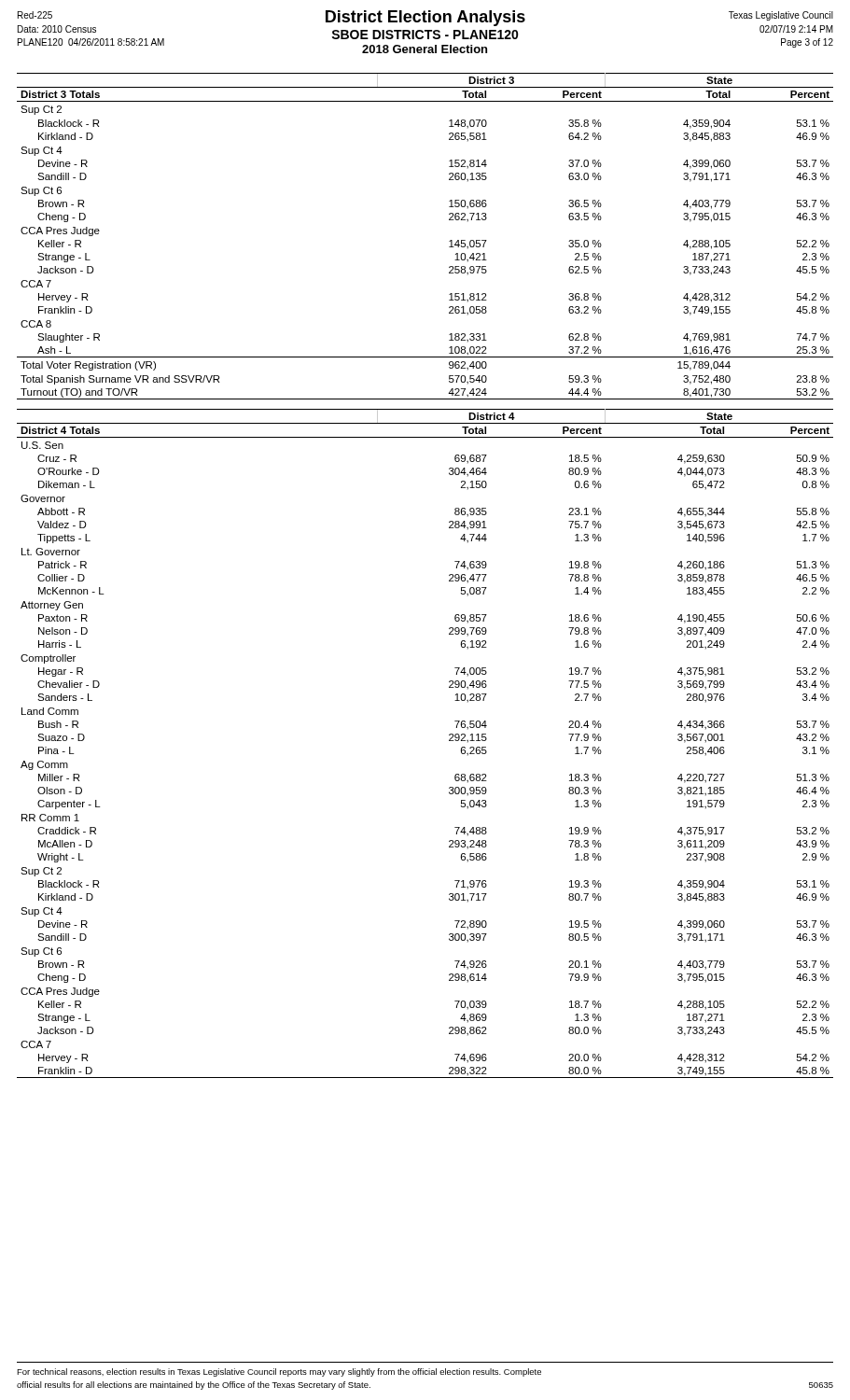
Task: Select the footnote with the text "For technical reasons, election results"
Action: coord(425,1379)
